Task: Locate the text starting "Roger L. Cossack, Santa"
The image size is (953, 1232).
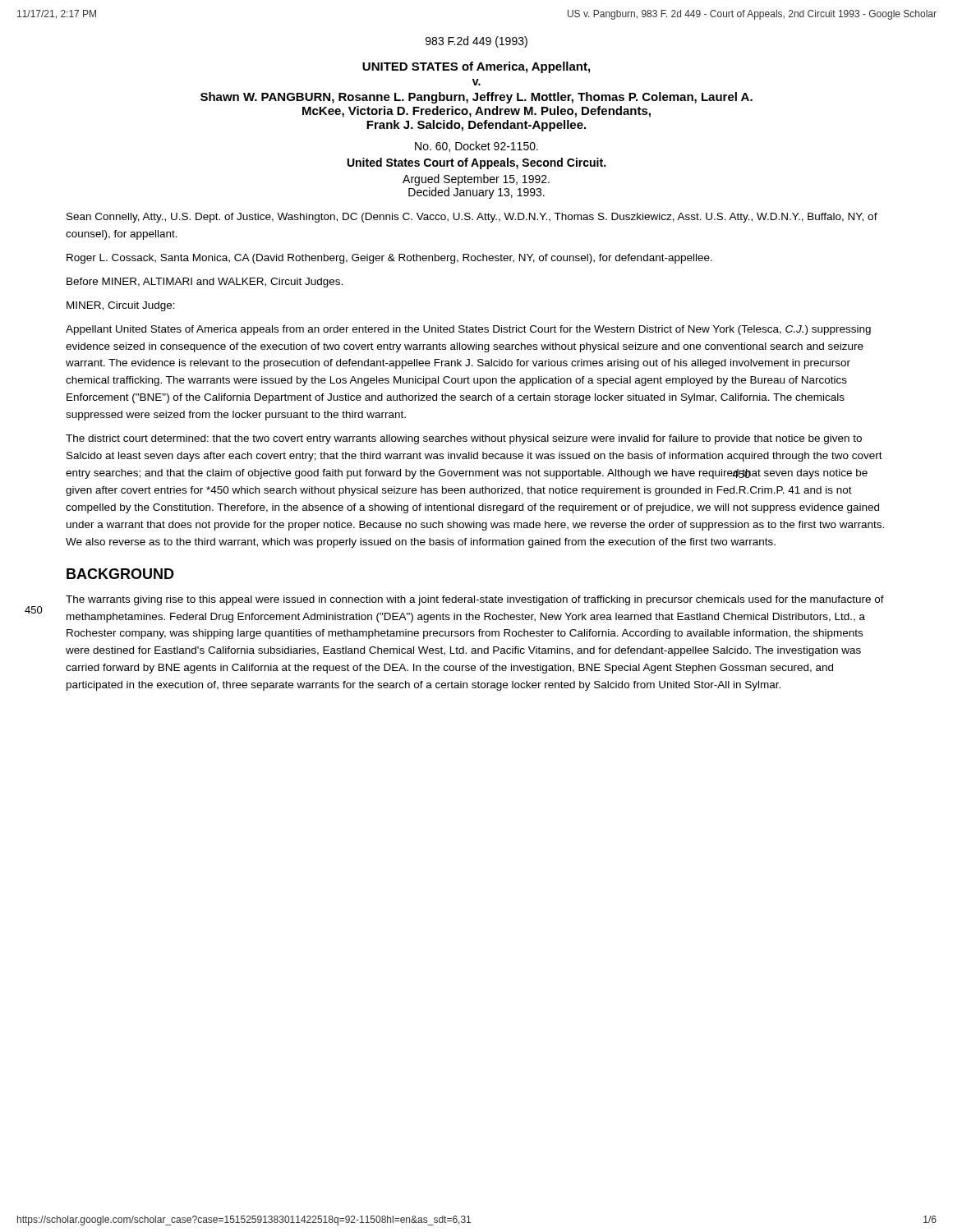Action: [x=389, y=257]
